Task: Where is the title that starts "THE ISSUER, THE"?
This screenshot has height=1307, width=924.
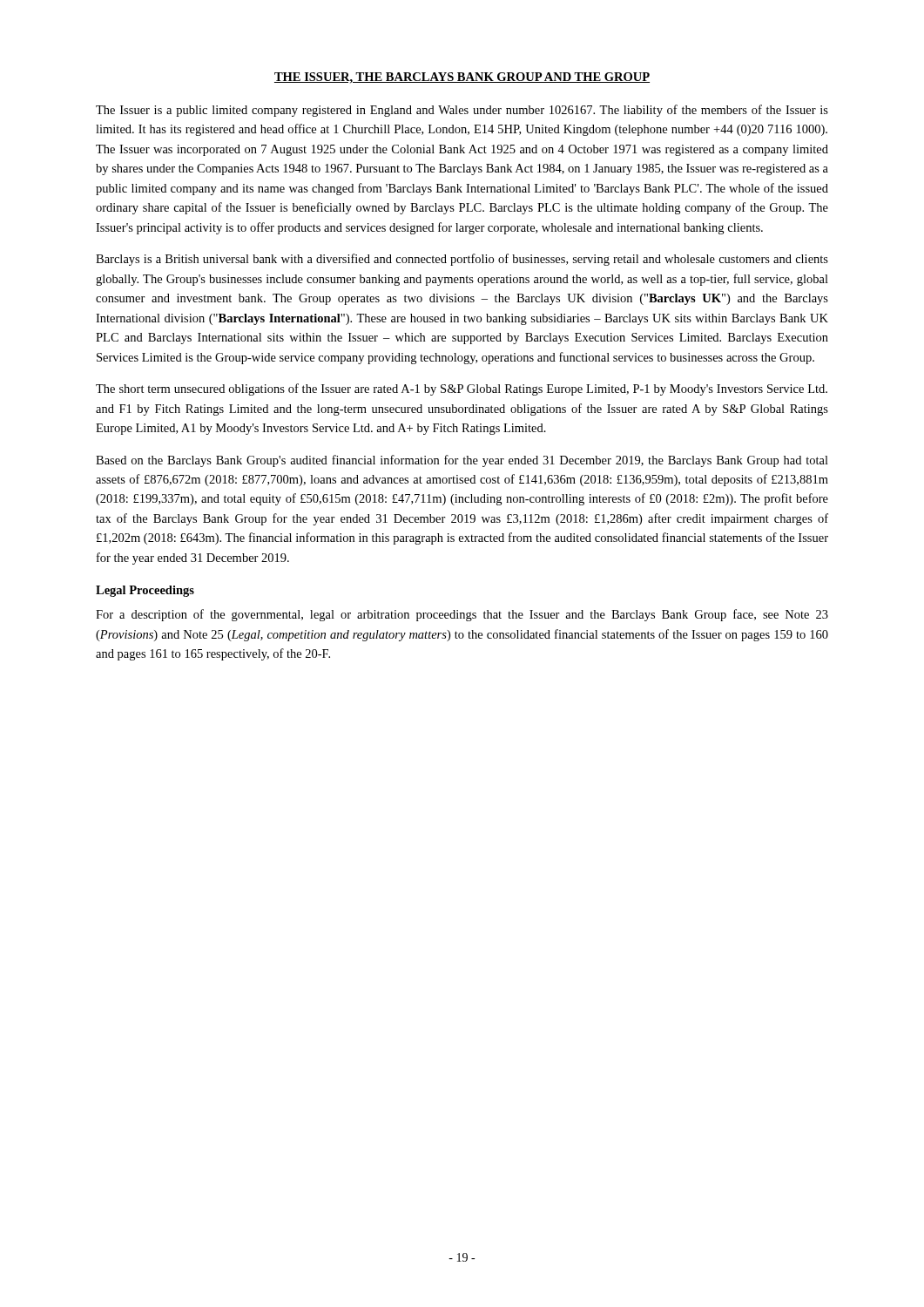Action: tap(462, 77)
